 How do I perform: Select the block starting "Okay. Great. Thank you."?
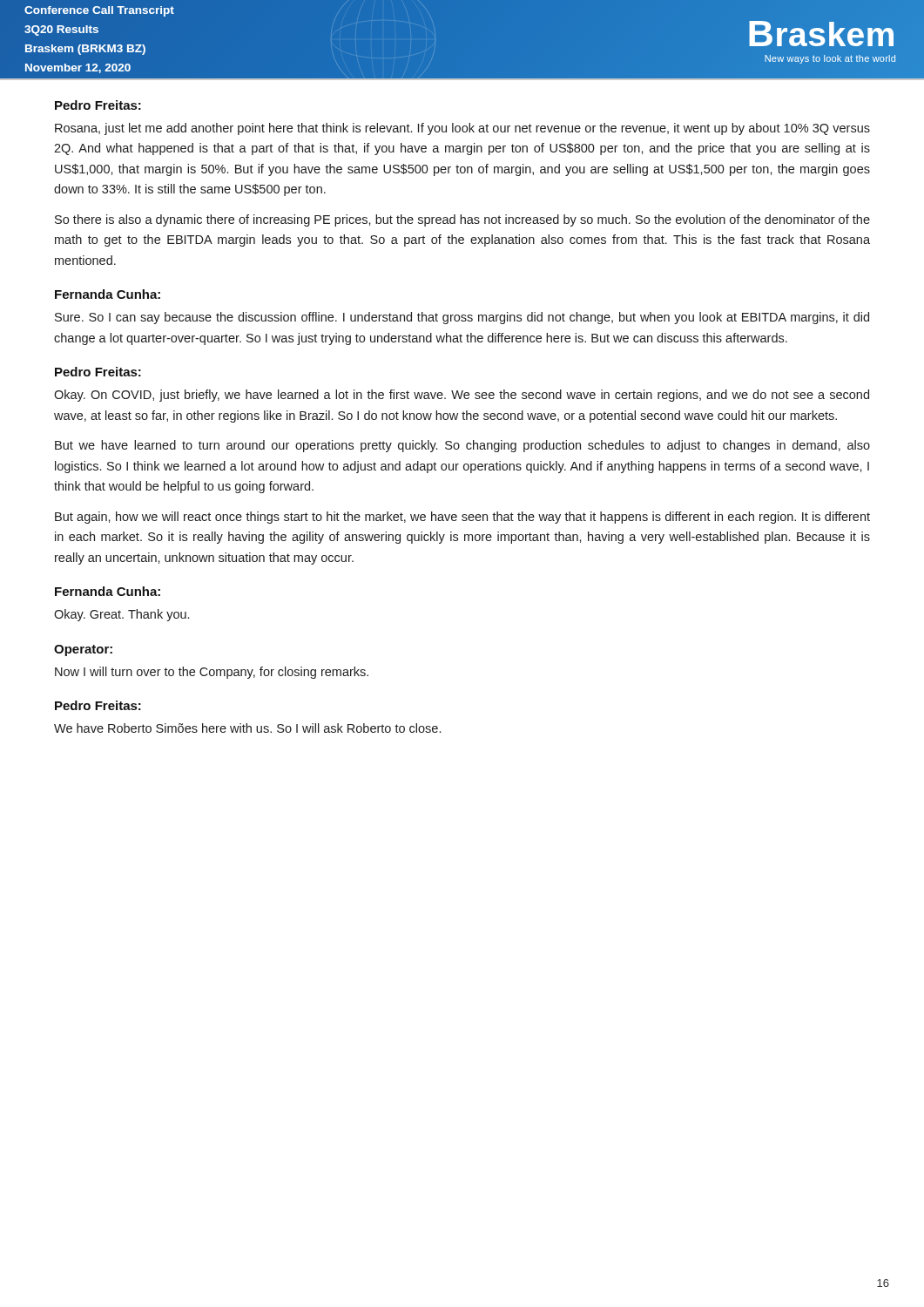point(122,614)
